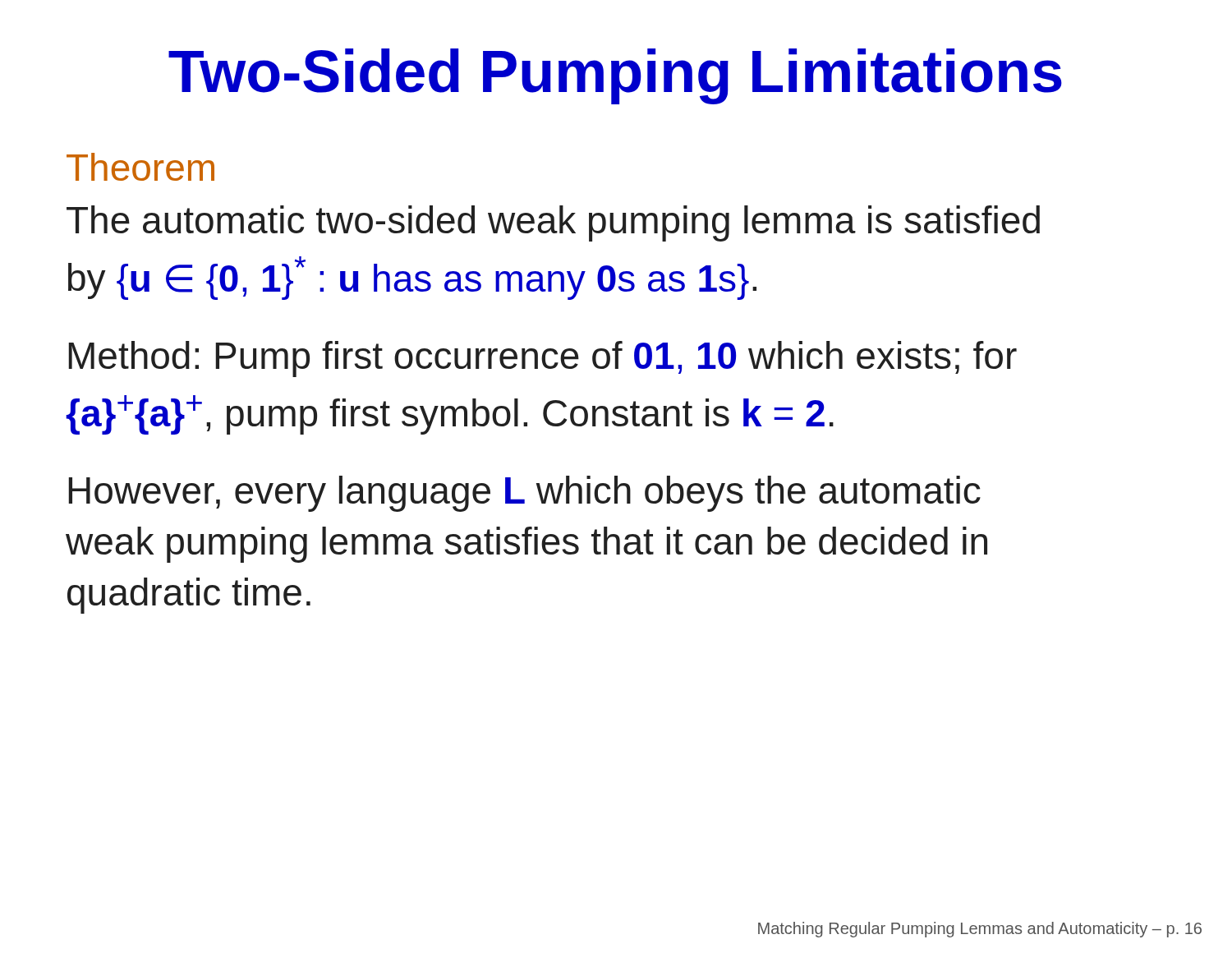Screen dimensions: 953x1232
Task: Locate the text starting "However, every language L which obeys the"
Action: point(528,542)
